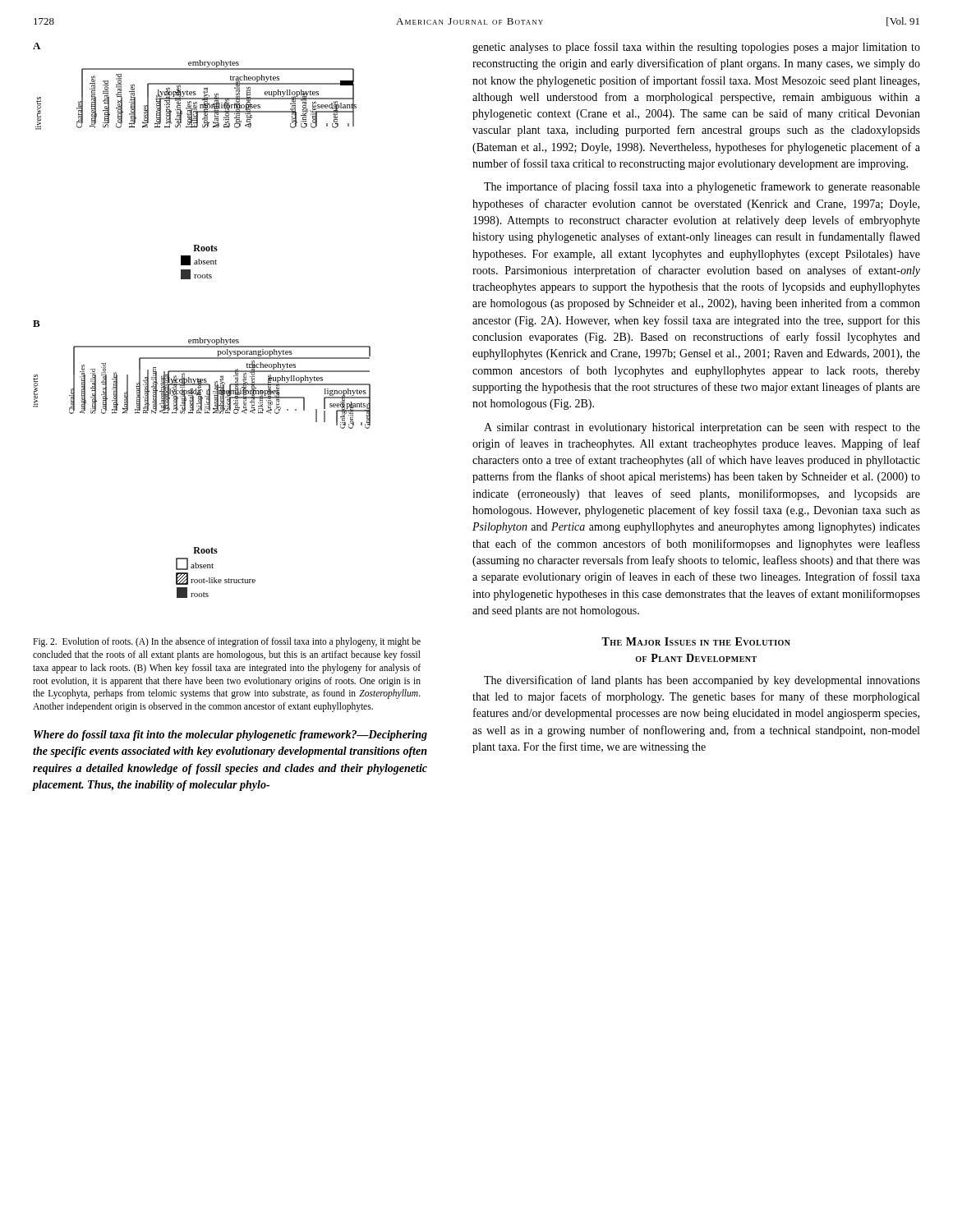The width and height of the screenshot is (953, 1232).
Task: Locate the block starting "The Major Issues in the Evolutionof"
Action: [696, 650]
